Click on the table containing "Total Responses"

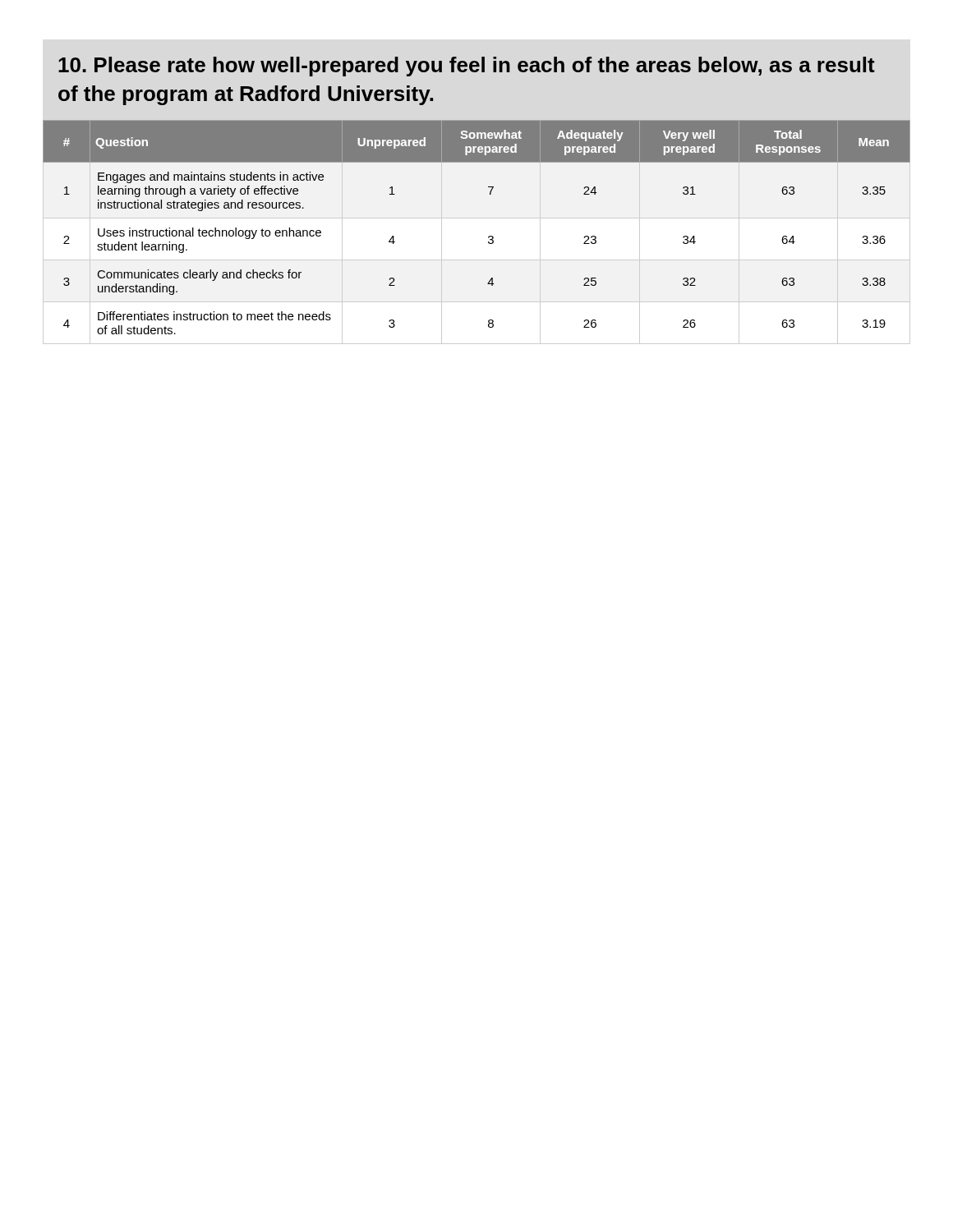coord(476,232)
